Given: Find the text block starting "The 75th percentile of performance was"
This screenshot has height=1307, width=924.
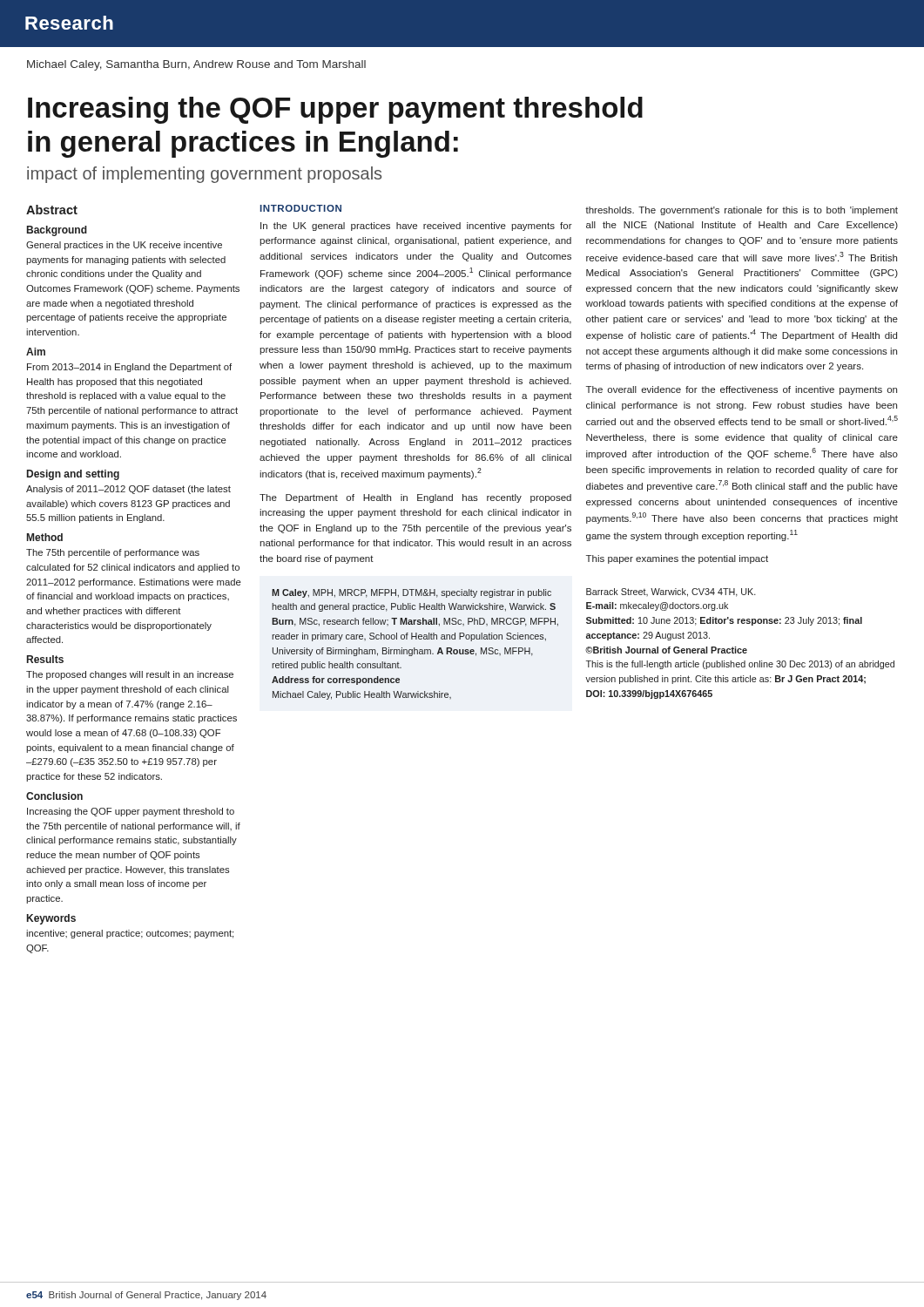Looking at the screenshot, I should pyautogui.click(x=134, y=596).
